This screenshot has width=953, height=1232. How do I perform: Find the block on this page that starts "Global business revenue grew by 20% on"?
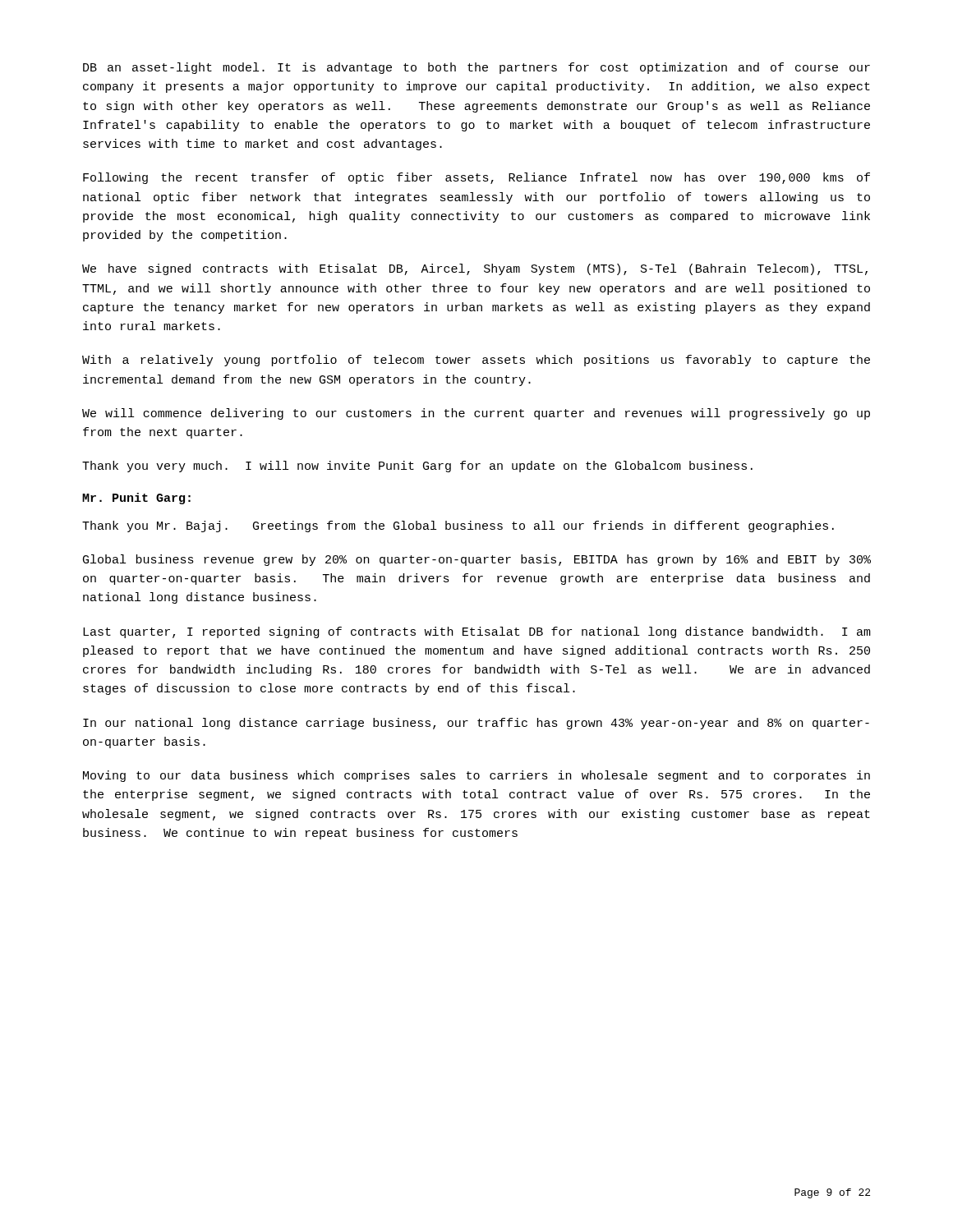(x=476, y=579)
